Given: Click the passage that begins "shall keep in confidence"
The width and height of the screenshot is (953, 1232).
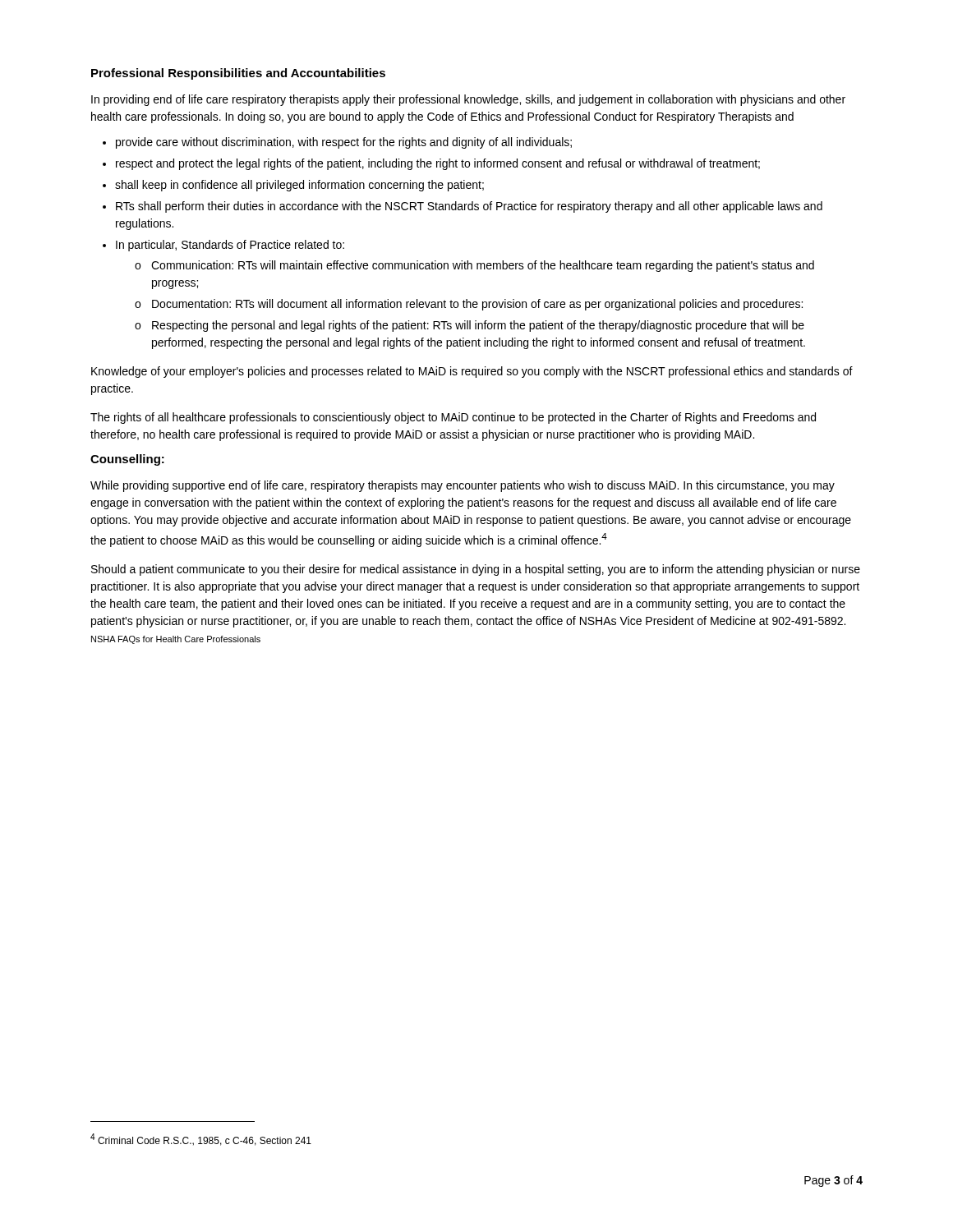Looking at the screenshot, I should click(489, 185).
